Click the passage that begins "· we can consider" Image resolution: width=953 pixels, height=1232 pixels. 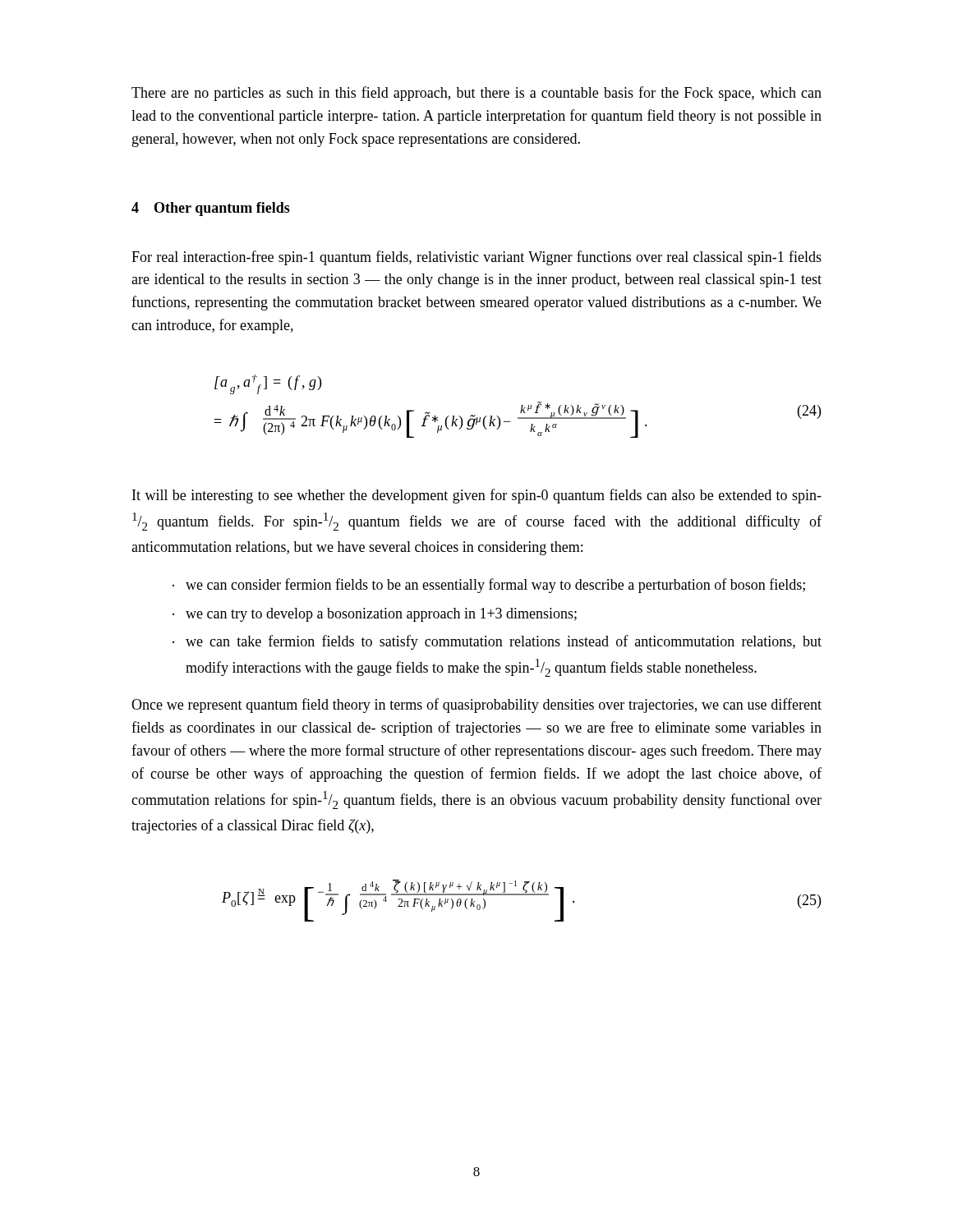(485, 586)
